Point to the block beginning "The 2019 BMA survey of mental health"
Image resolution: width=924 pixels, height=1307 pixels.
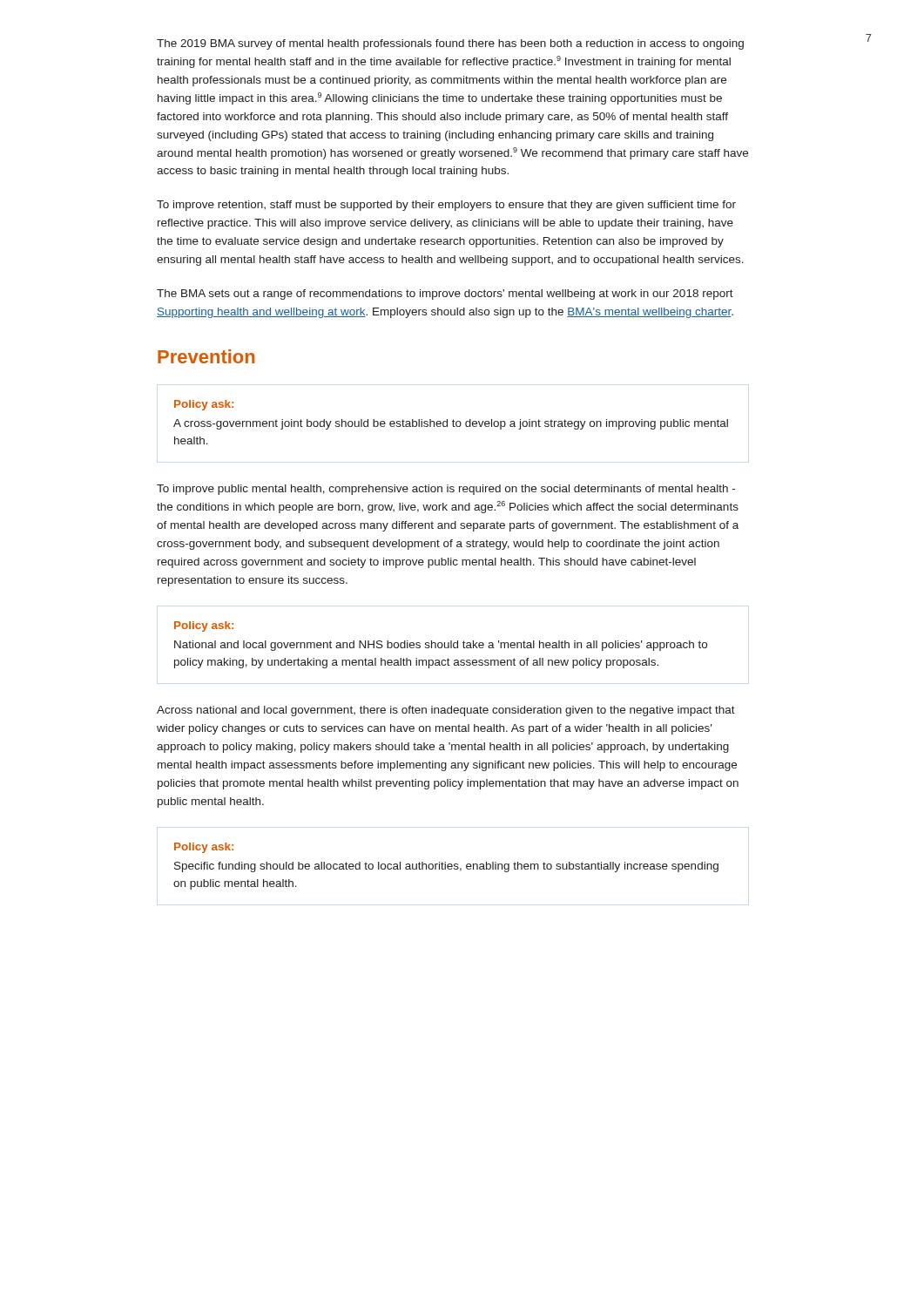453,107
